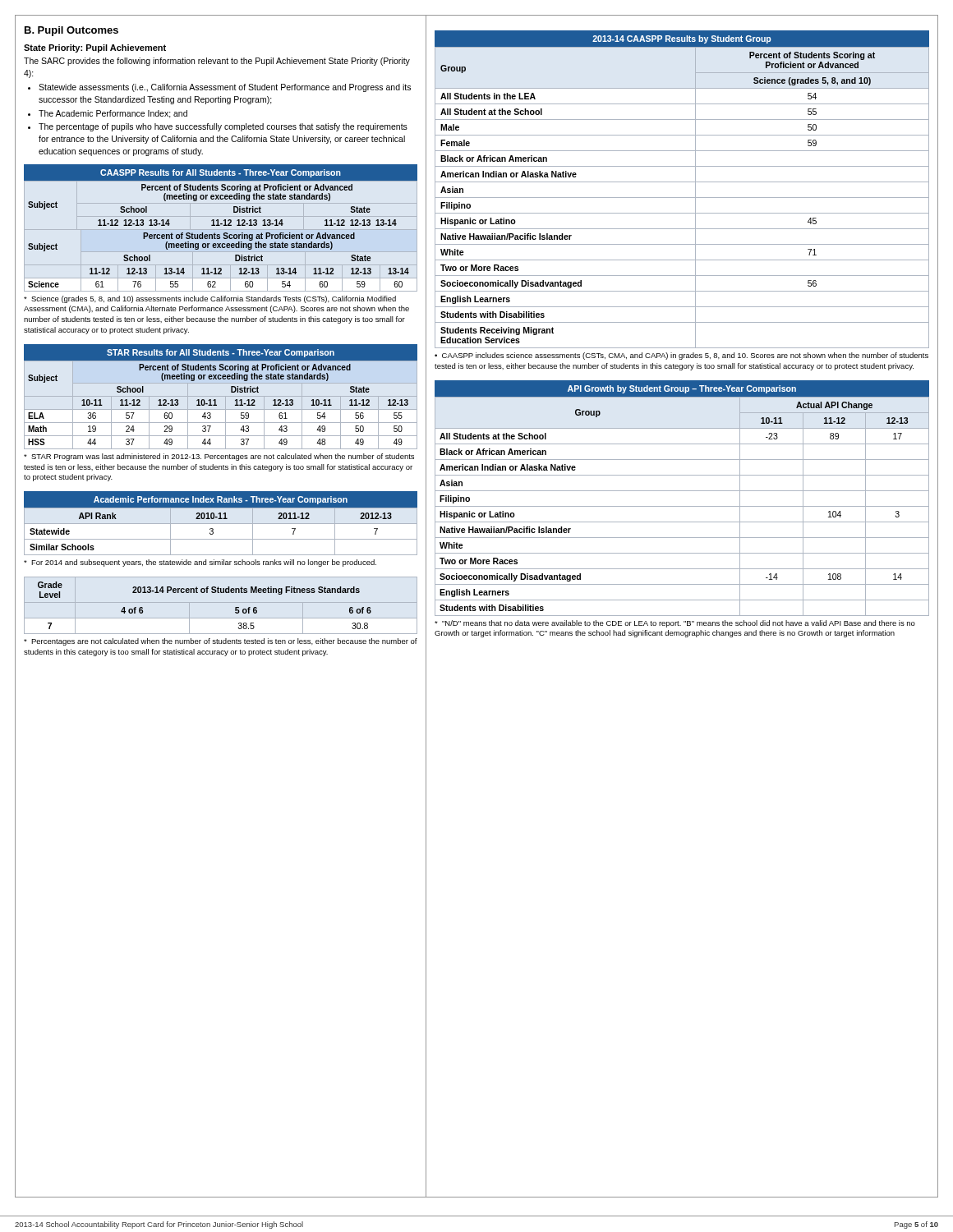Select the table that reads "4 of 6"

click(221, 617)
